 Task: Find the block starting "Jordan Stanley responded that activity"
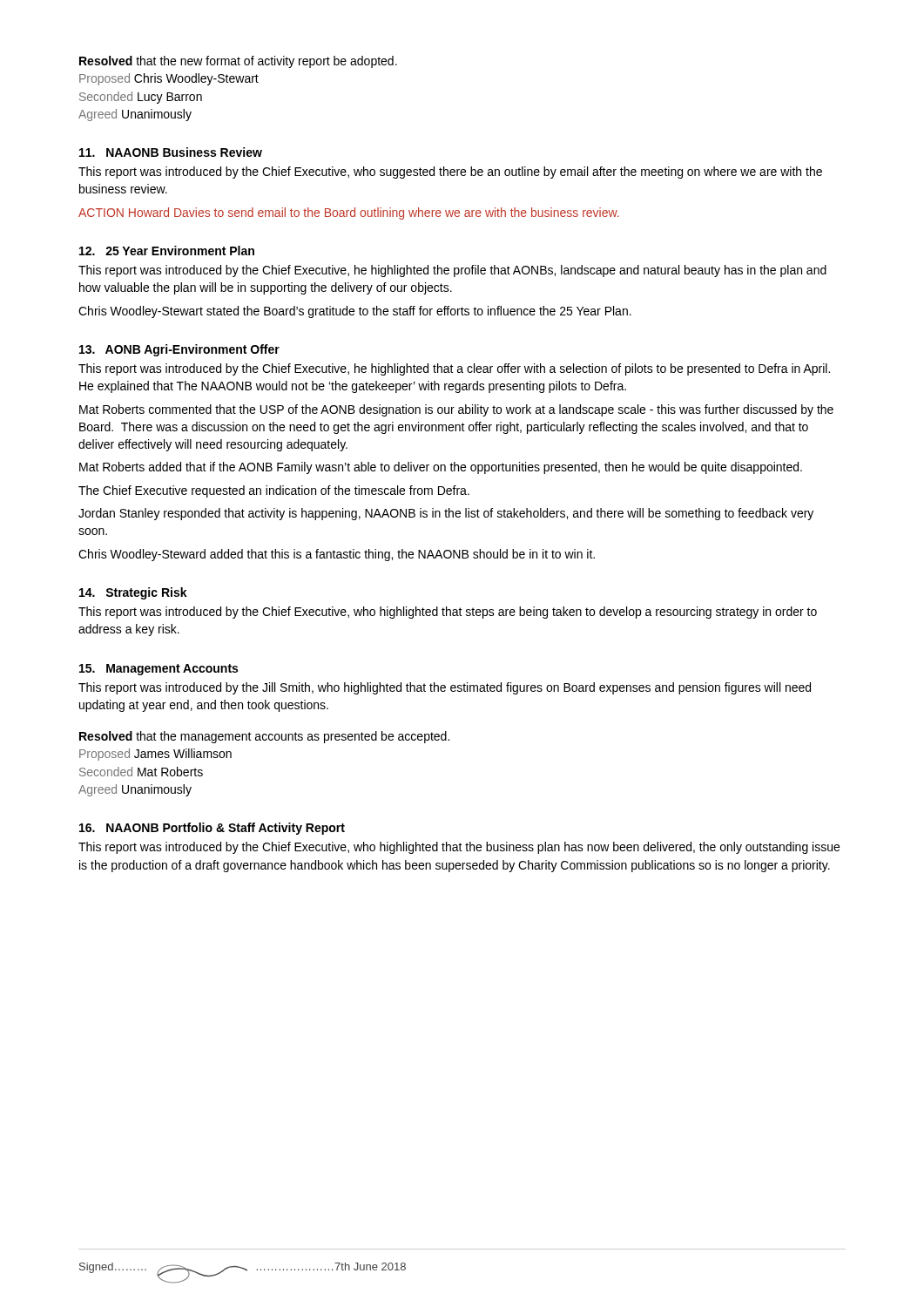(x=446, y=522)
